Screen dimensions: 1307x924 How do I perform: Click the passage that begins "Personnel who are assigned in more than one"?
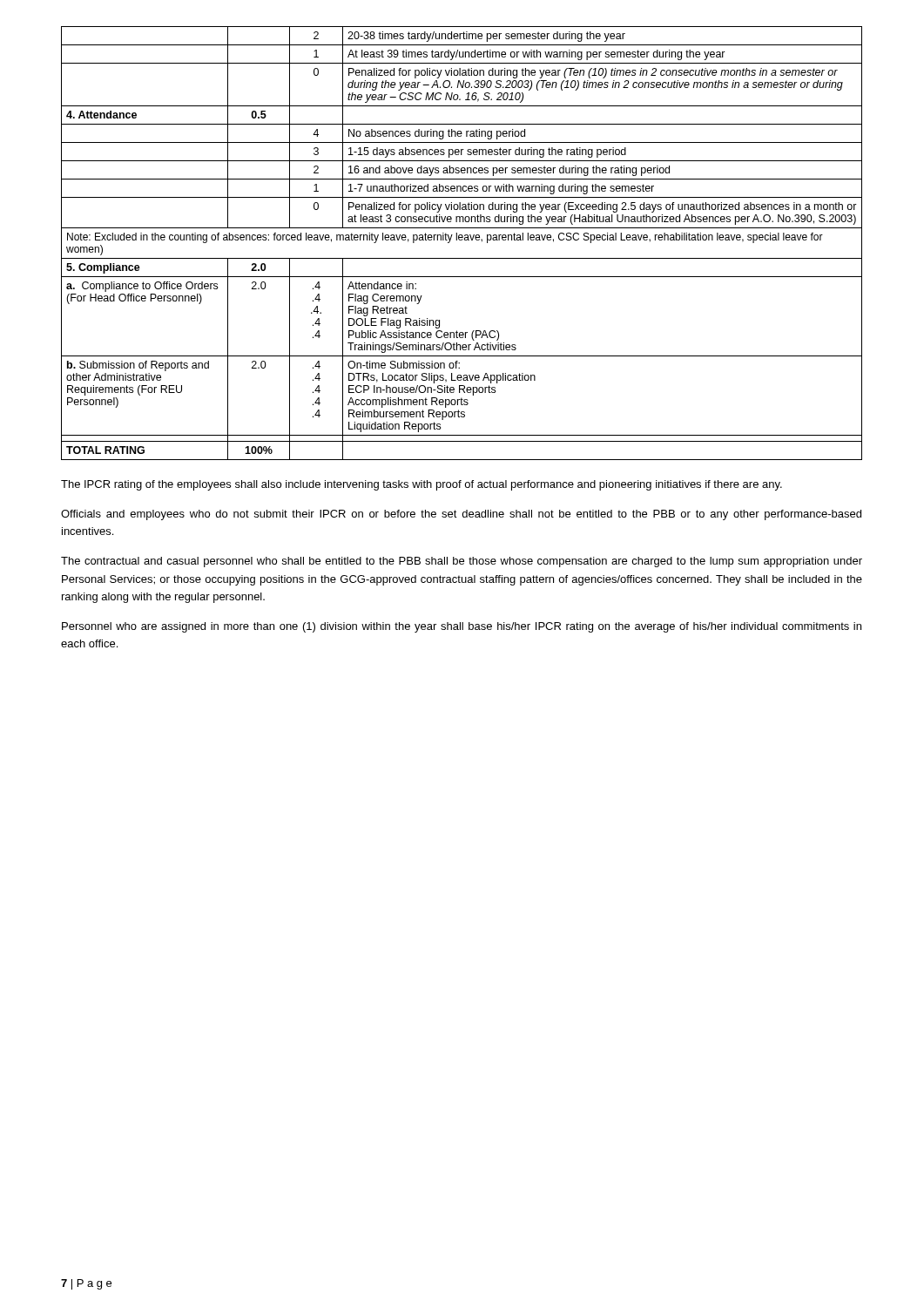pyautogui.click(x=462, y=635)
